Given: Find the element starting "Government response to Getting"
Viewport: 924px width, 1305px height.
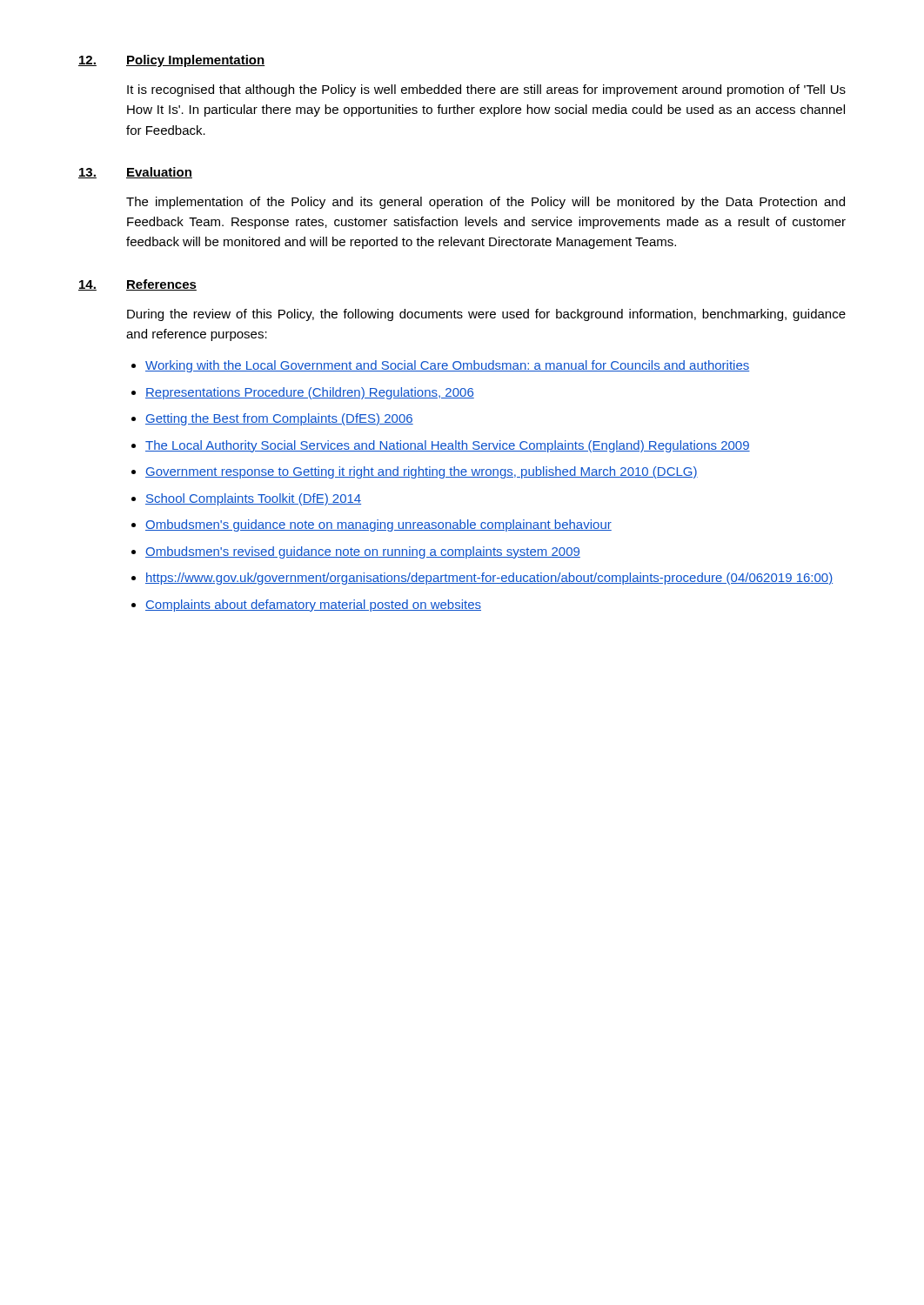Looking at the screenshot, I should click(x=421, y=471).
